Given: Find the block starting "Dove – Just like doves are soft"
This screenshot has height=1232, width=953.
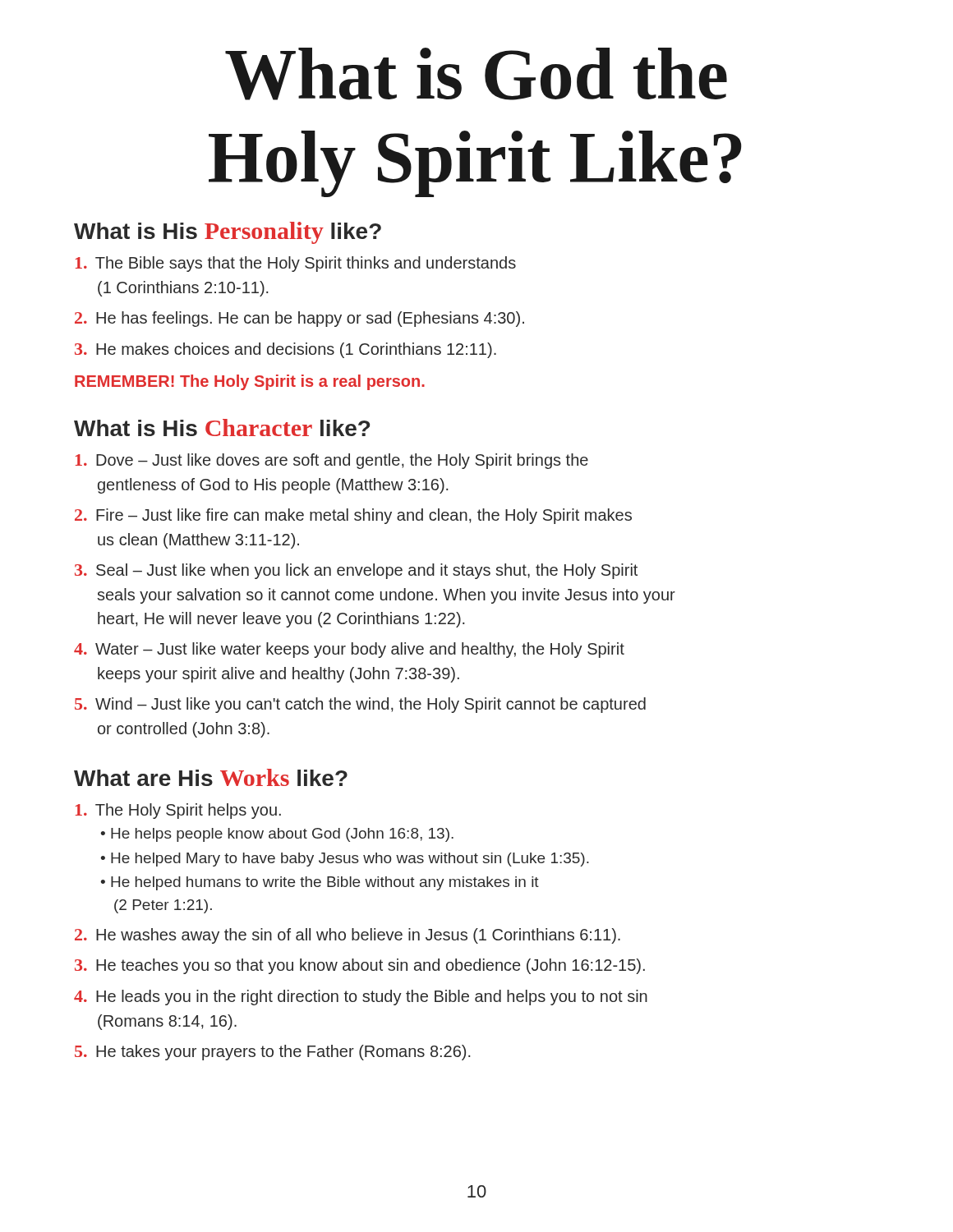Looking at the screenshot, I should click(x=331, y=471).
